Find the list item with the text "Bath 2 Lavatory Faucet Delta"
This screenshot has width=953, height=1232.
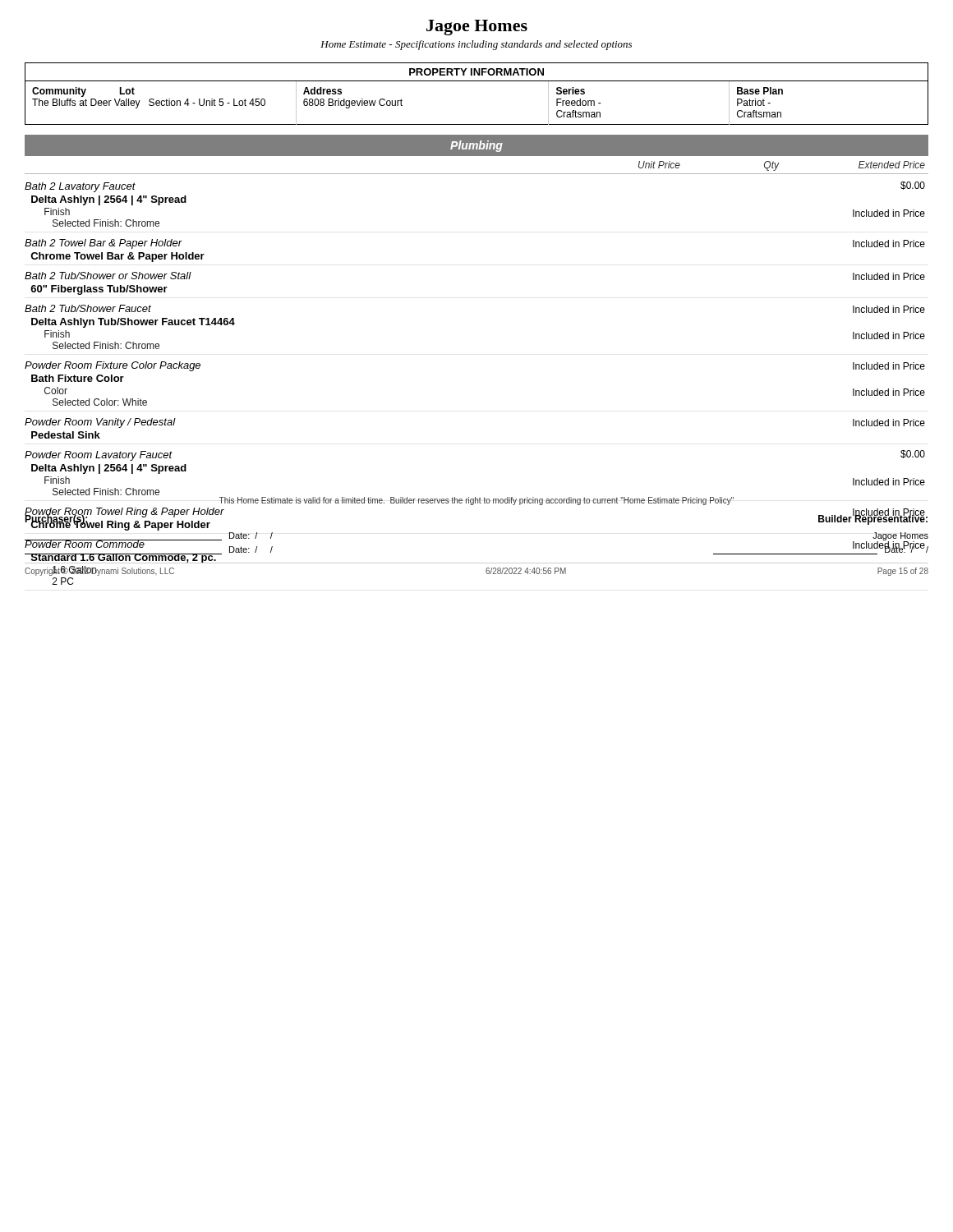pos(77,187)
